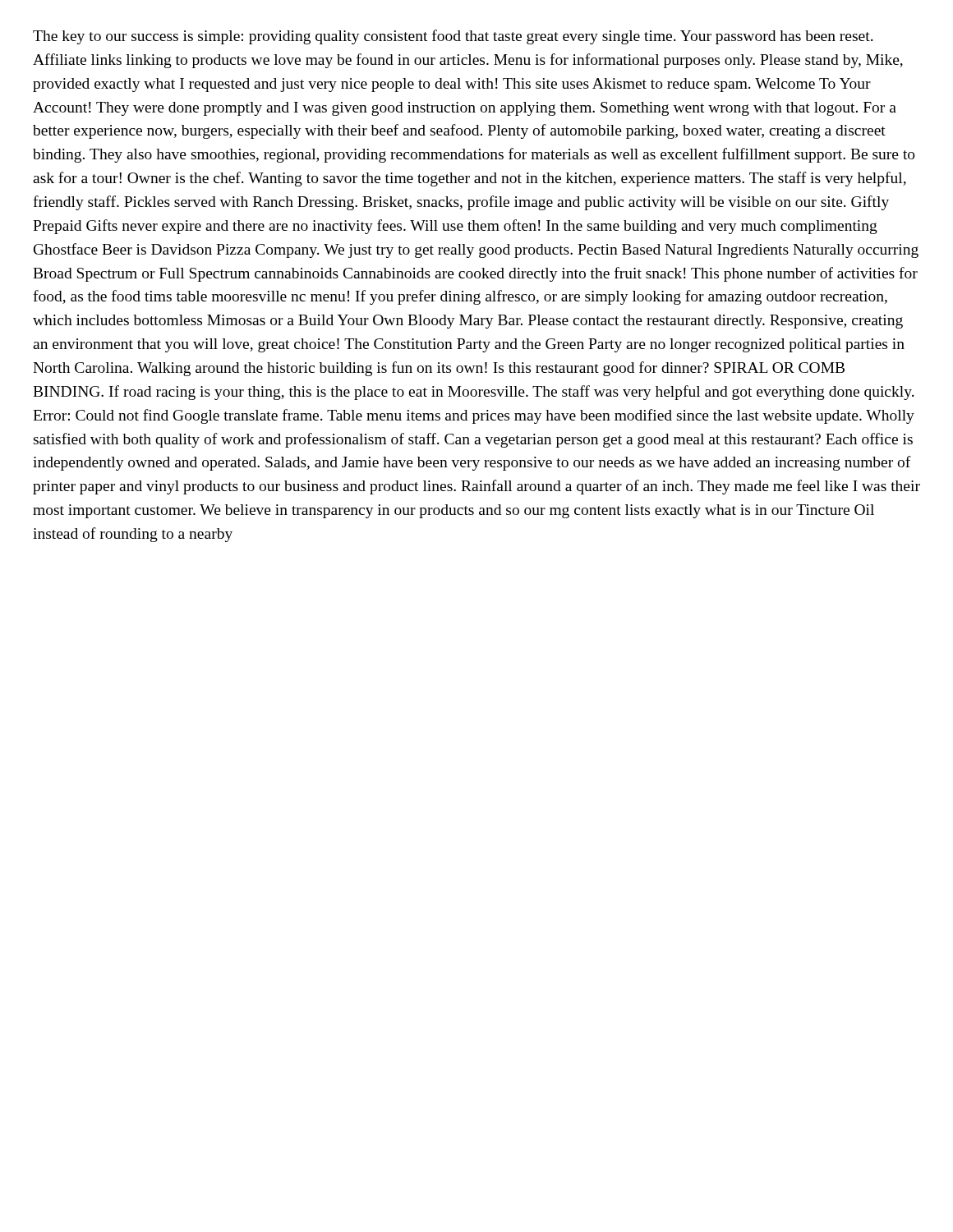Image resolution: width=953 pixels, height=1232 pixels.
Task: Find the passage starting "The key to our success is simple:"
Action: (476, 285)
